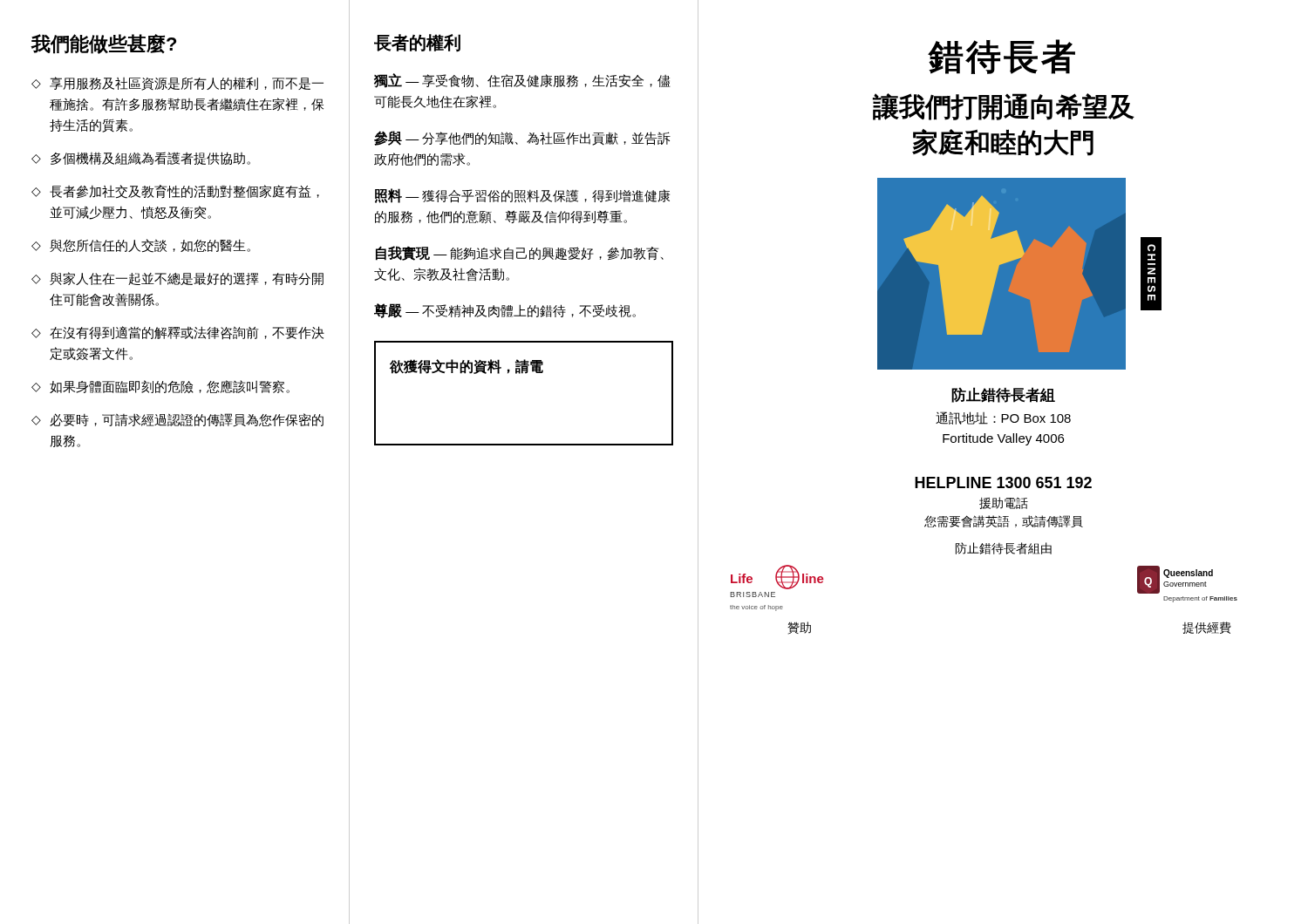1308x924 pixels.
Task: Click on the list item with the text "◇ 與家人住在一起並不總是最好的選擇，有時分開住可能會改善關係。"
Action: [178, 289]
